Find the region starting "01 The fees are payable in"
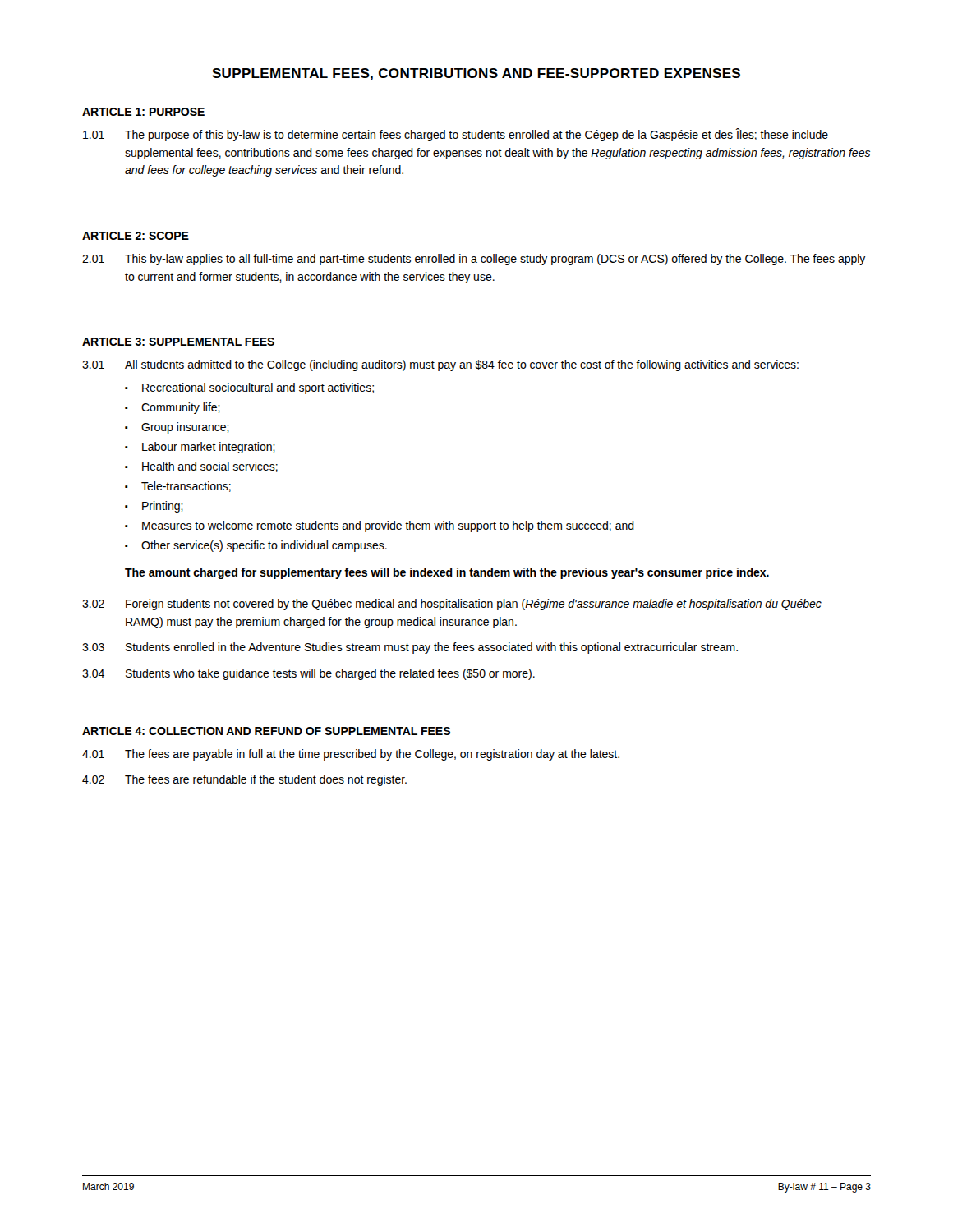Image resolution: width=953 pixels, height=1232 pixels. pyautogui.click(x=476, y=754)
